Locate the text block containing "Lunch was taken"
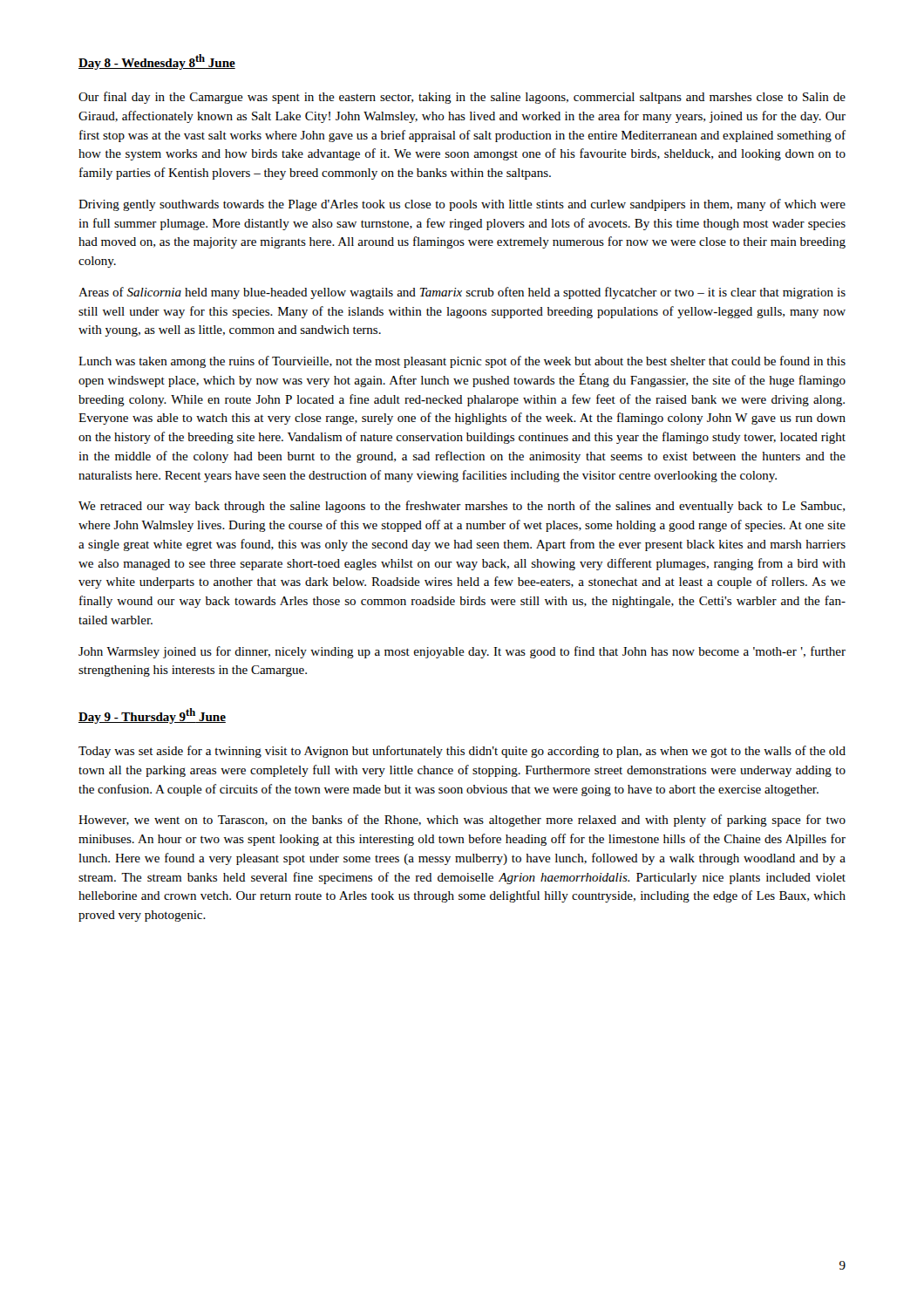 (x=462, y=418)
